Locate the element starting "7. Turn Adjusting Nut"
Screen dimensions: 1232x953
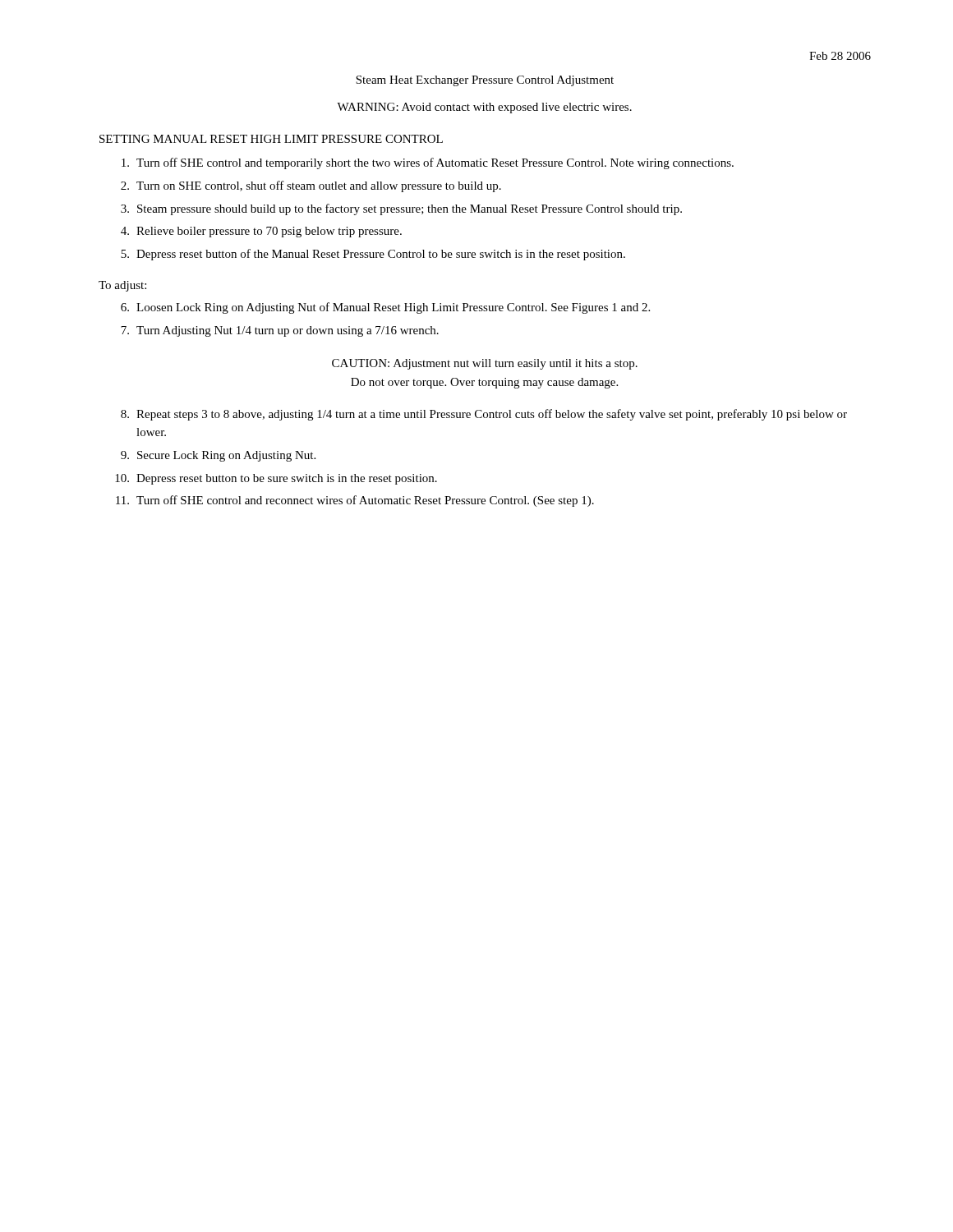pyautogui.click(x=280, y=331)
